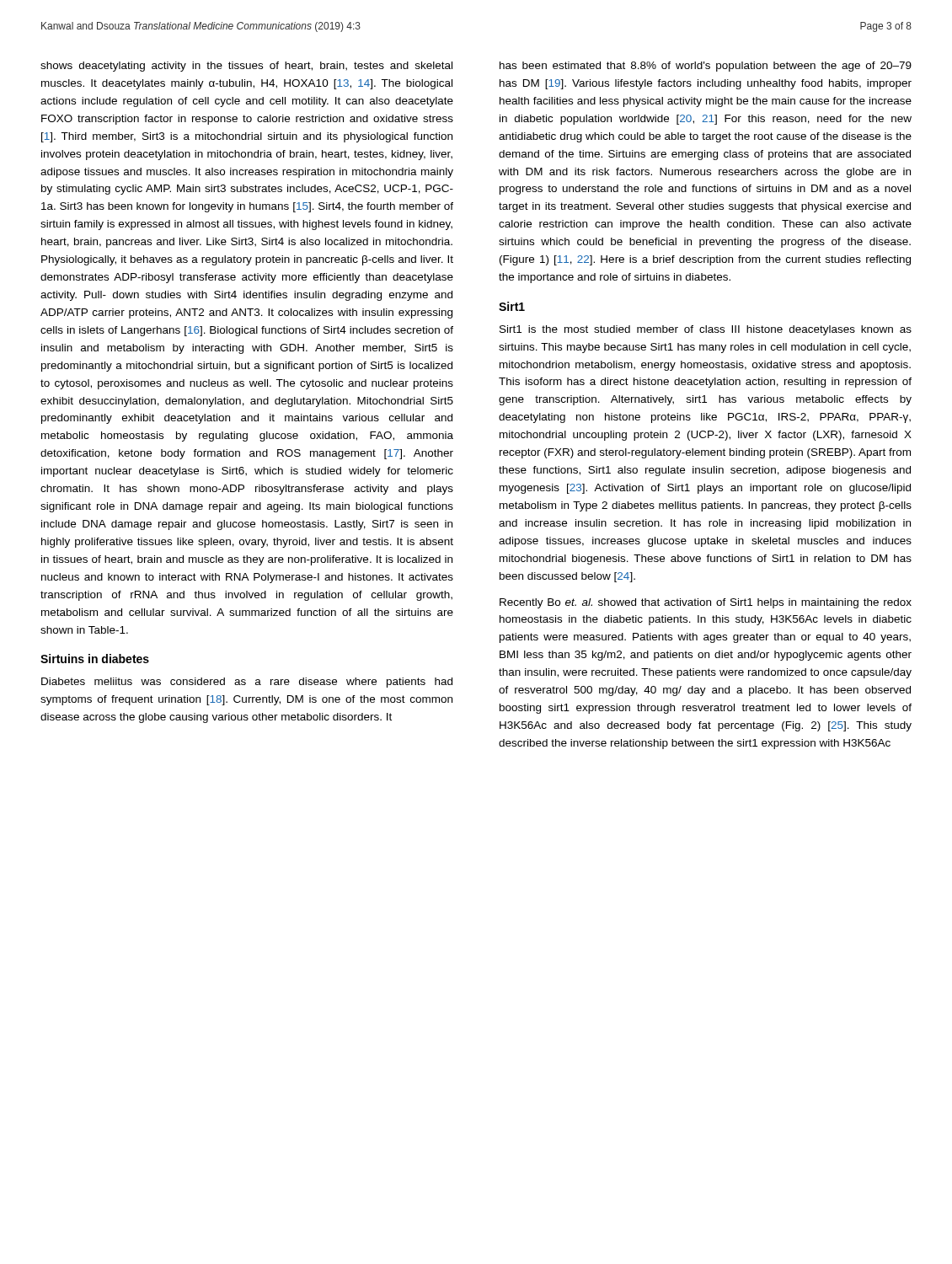Find the block on this page that starts "Sirt1 is the most studied member"
The image size is (952, 1264).
(x=705, y=537)
